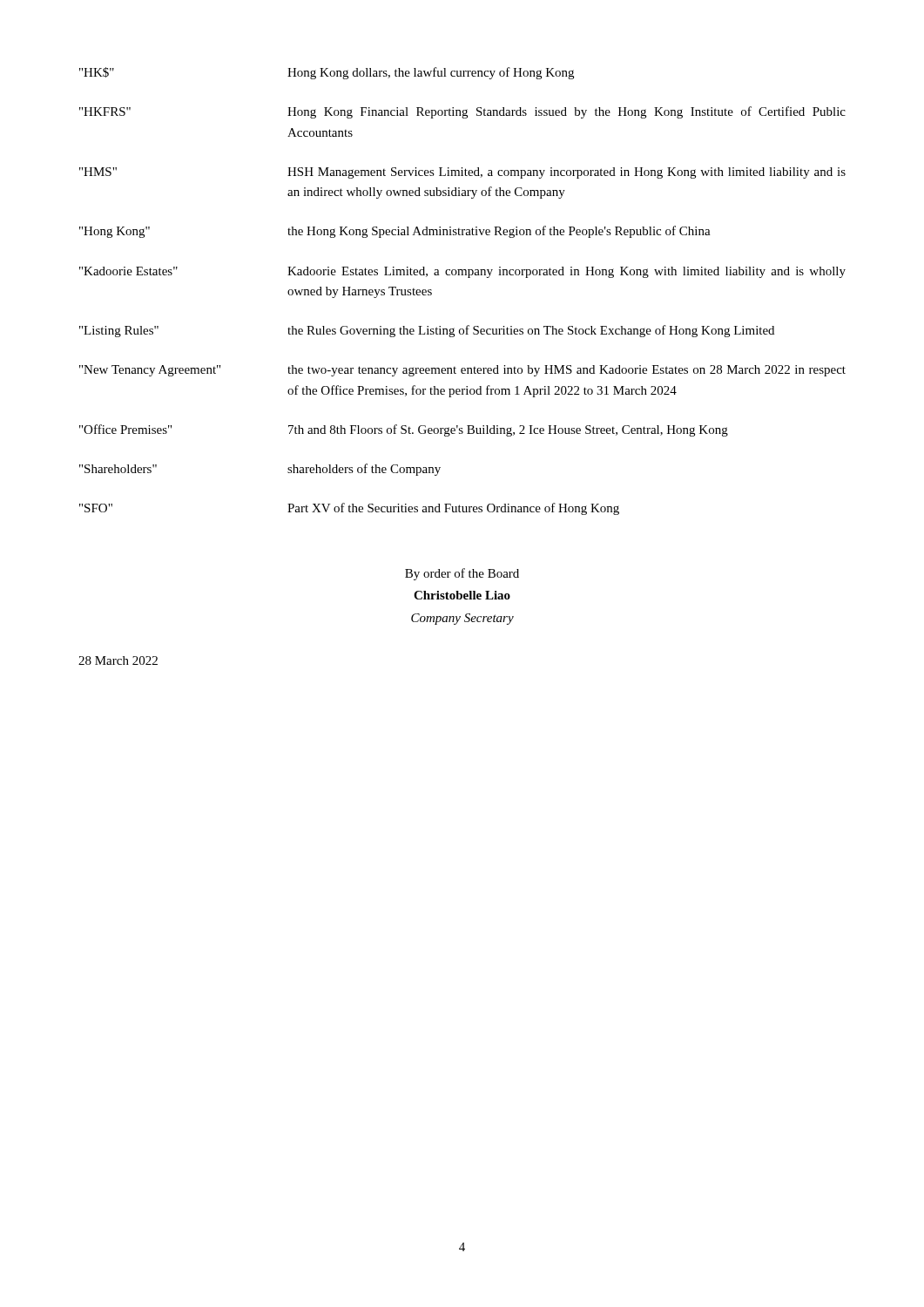
Task: Find the list item with the text ""Office Premises" 7th and 8th Floors of St."
Action: (462, 430)
